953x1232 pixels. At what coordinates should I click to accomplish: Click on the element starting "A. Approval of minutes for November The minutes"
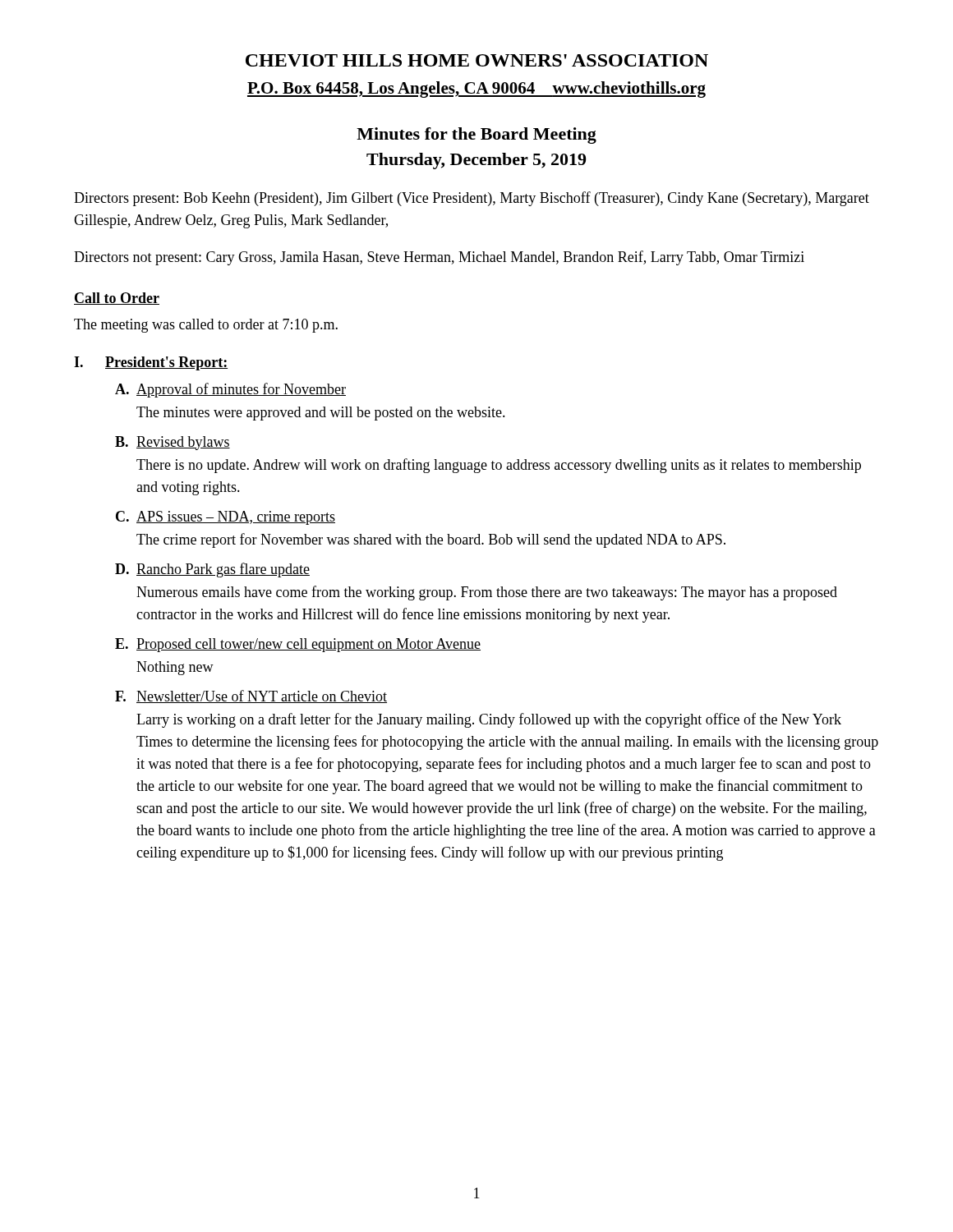click(x=497, y=402)
